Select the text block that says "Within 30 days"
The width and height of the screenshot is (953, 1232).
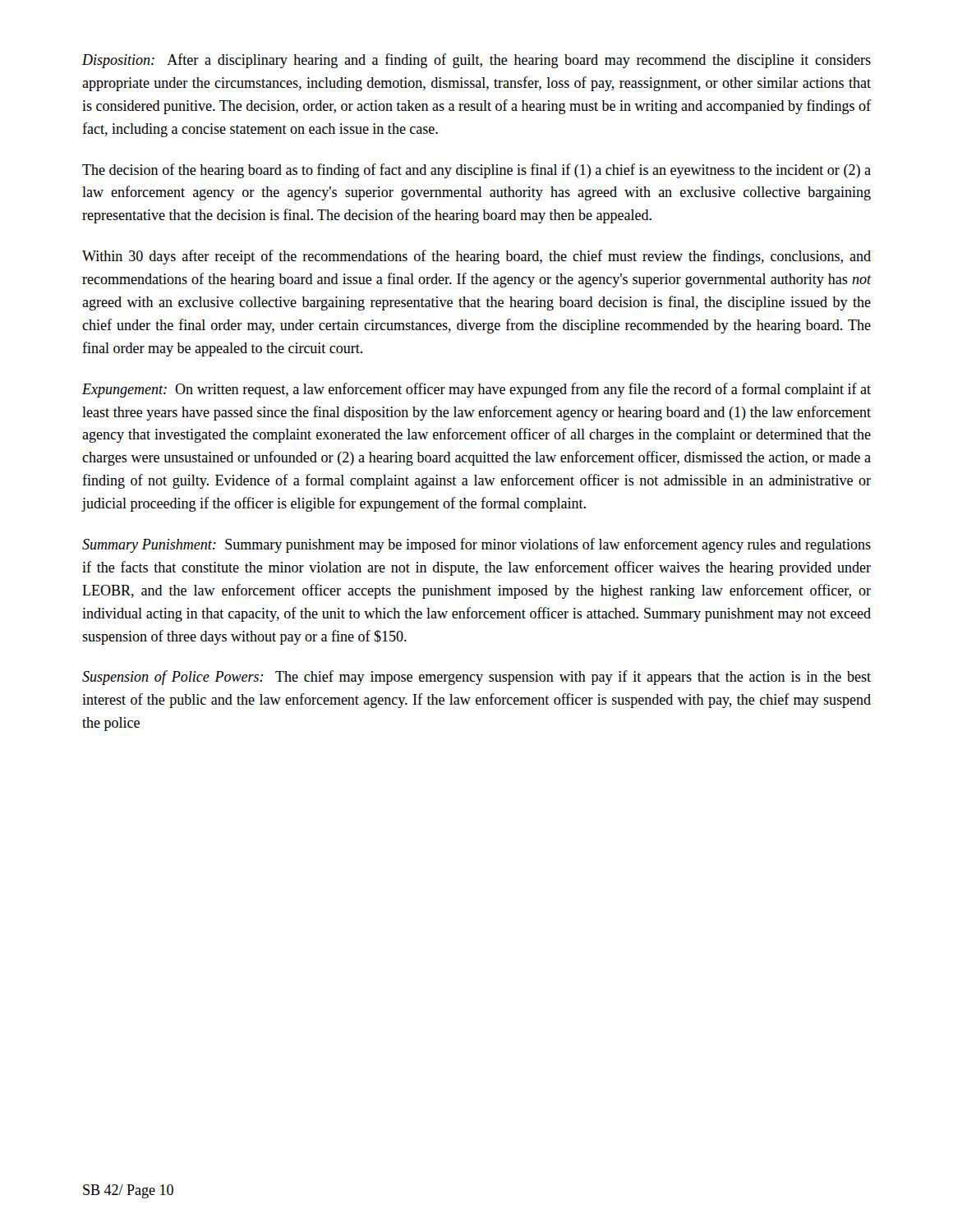(476, 302)
